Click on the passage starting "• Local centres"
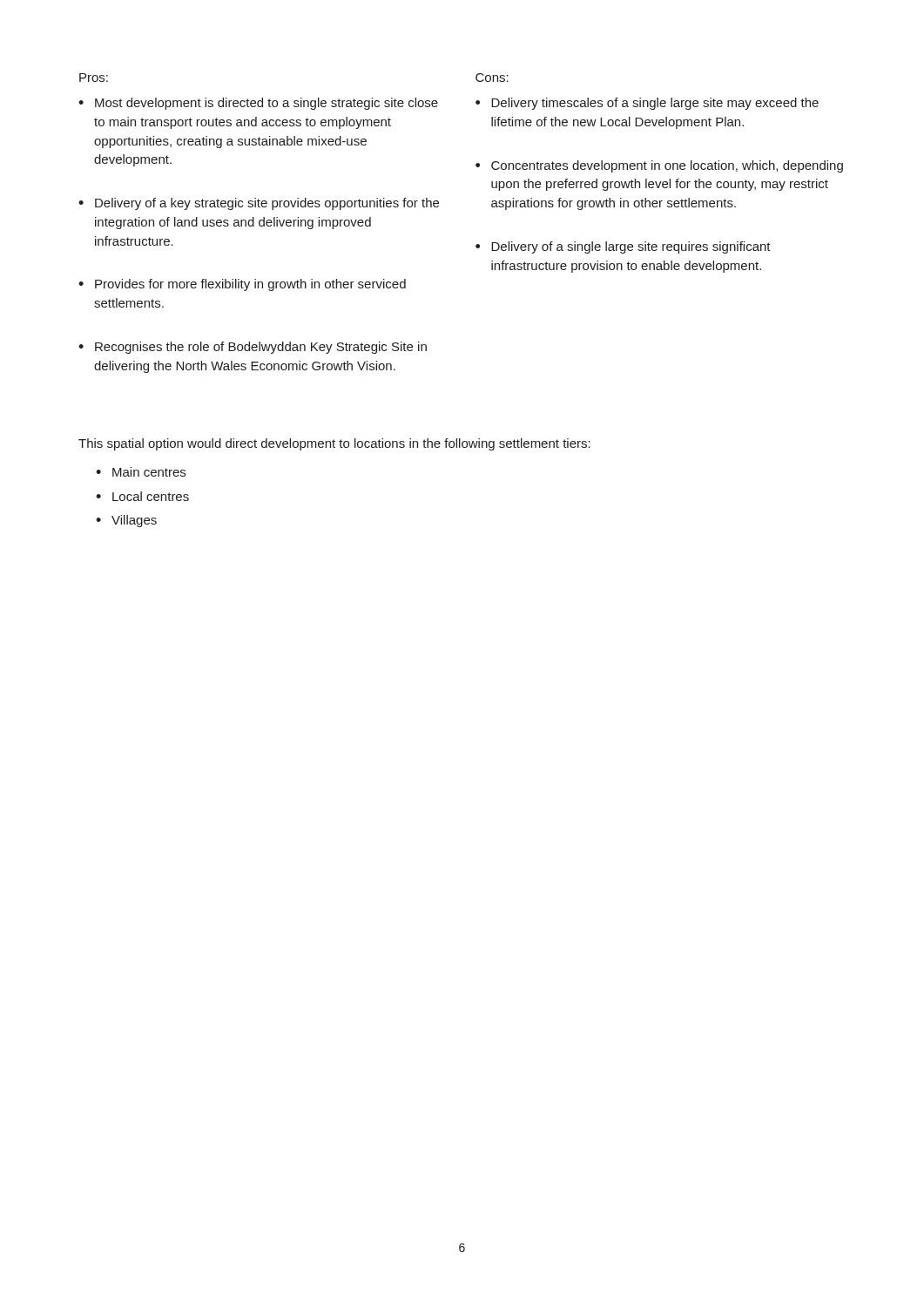The width and height of the screenshot is (924, 1307). [142, 496]
